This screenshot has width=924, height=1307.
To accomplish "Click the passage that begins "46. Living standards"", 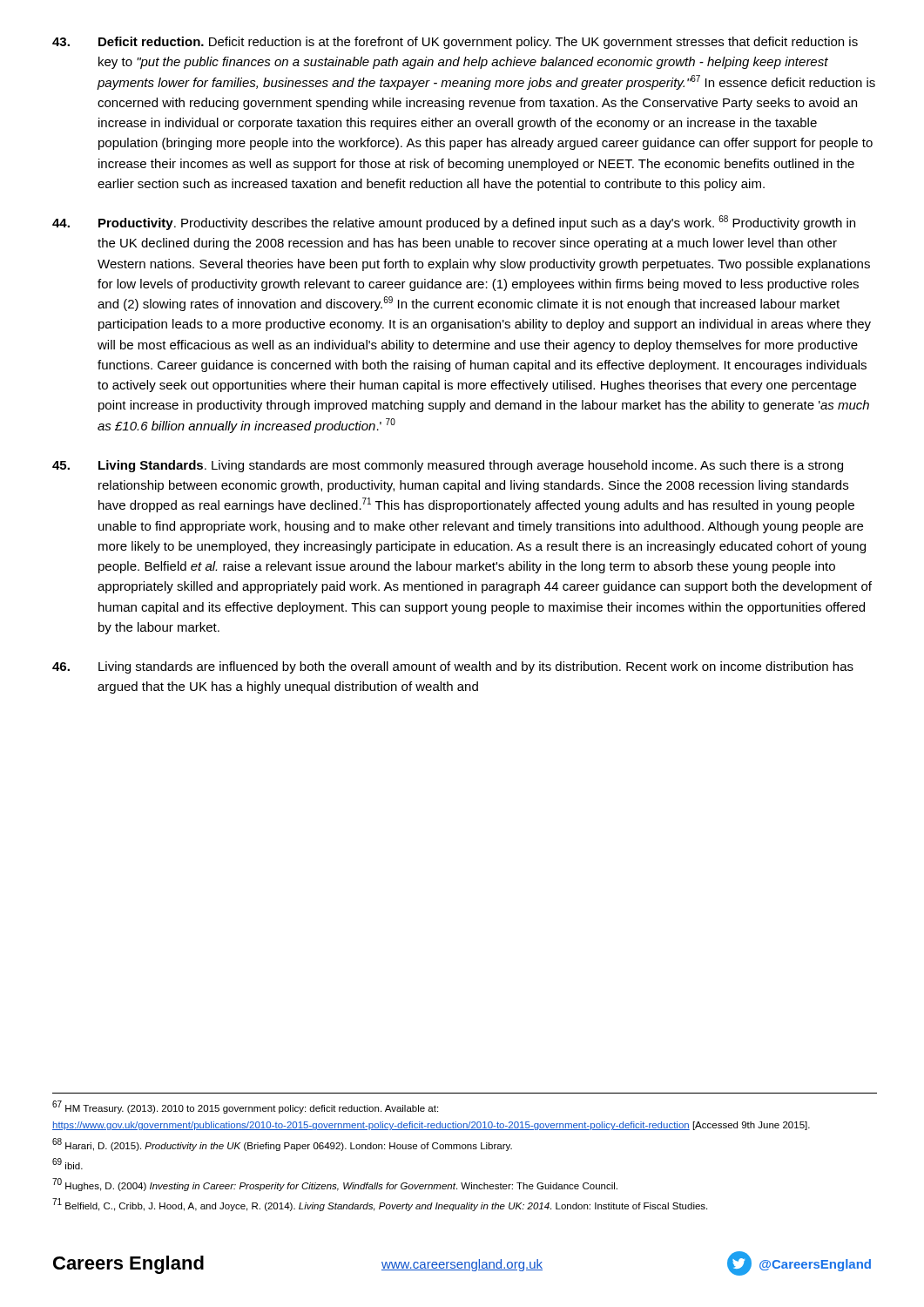I will 465,676.
